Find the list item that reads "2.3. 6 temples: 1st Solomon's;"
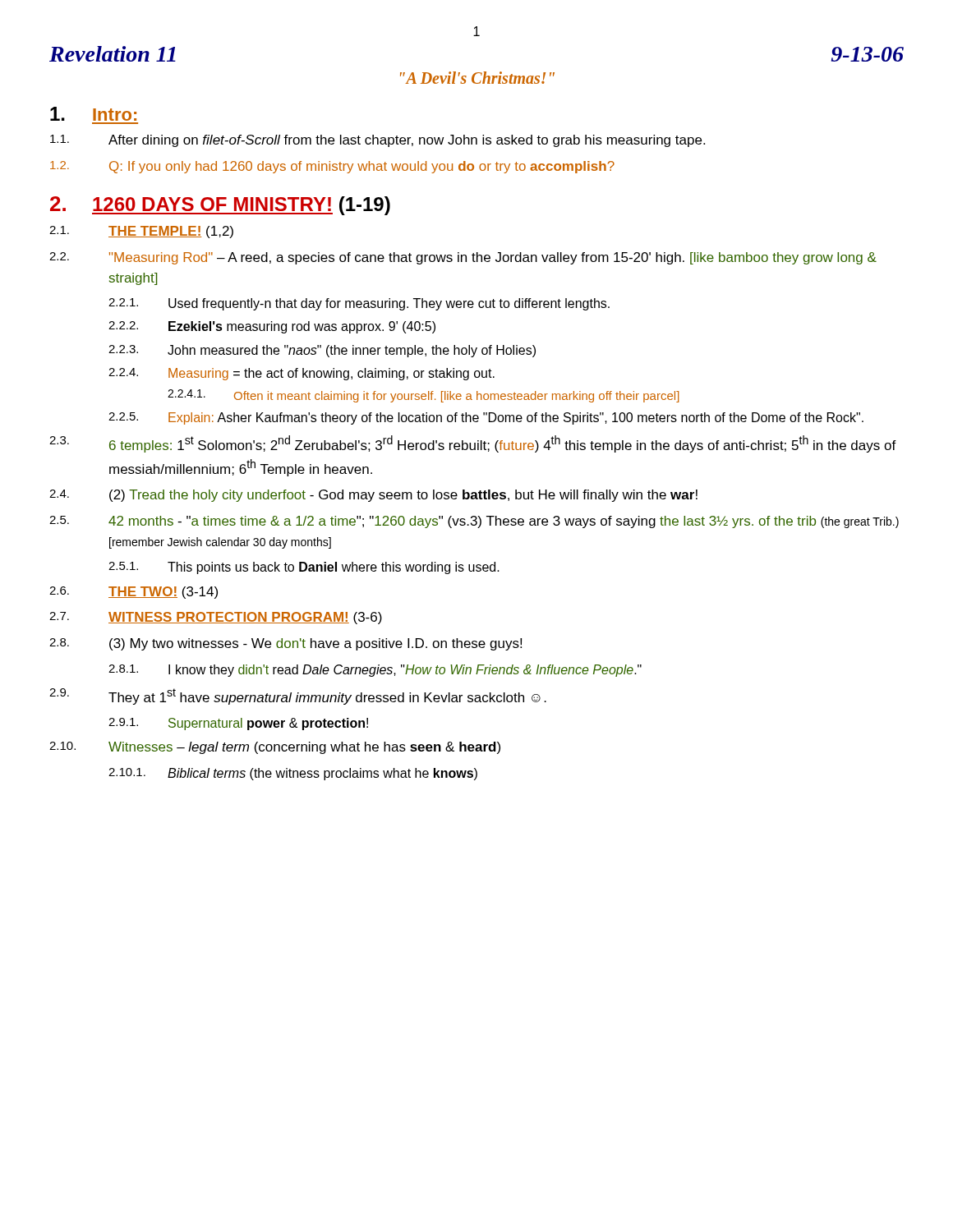The height and width of the screenshot is (1232, 953). click(x=476, y=456)
